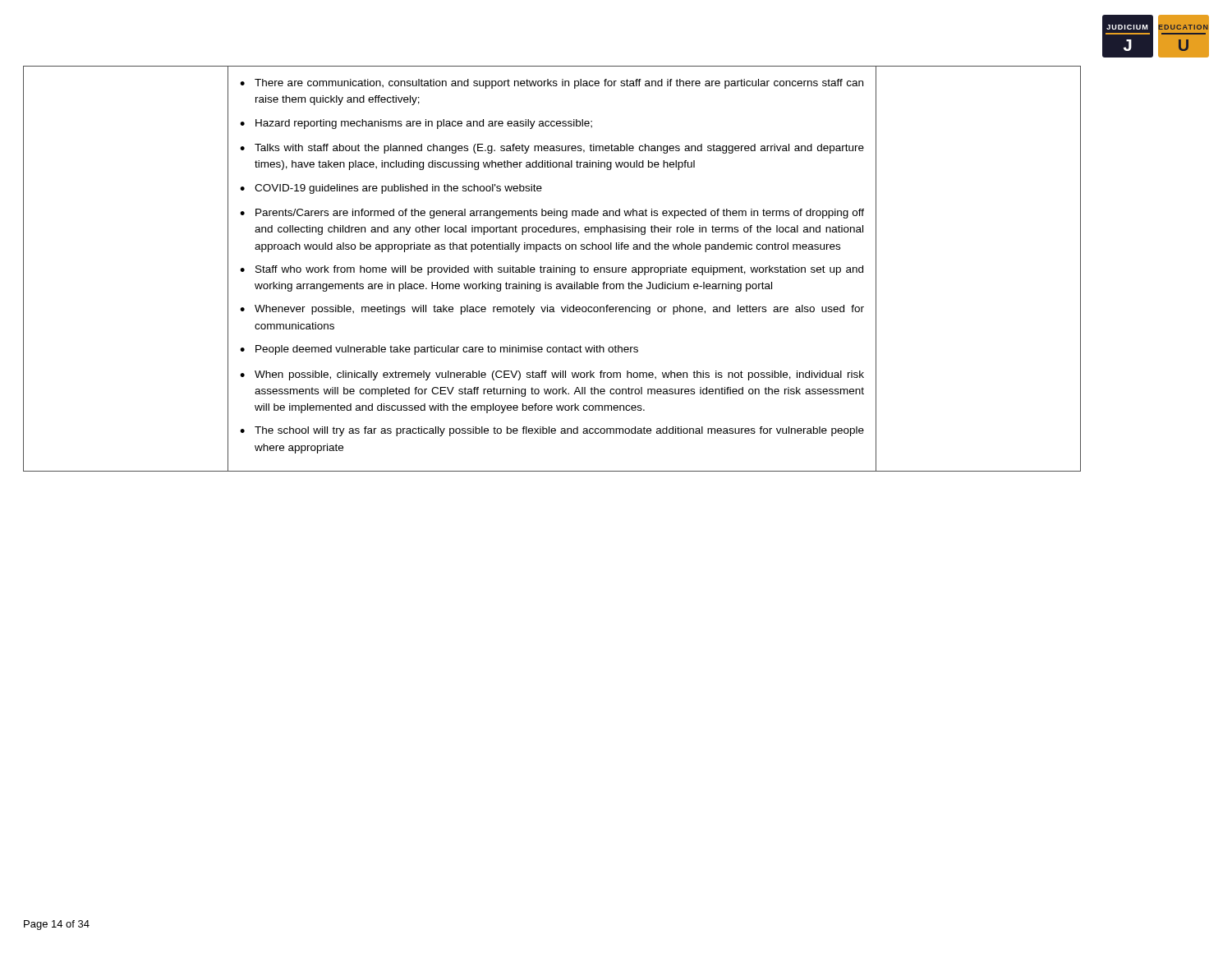Select the logo

click(1156, 36)
